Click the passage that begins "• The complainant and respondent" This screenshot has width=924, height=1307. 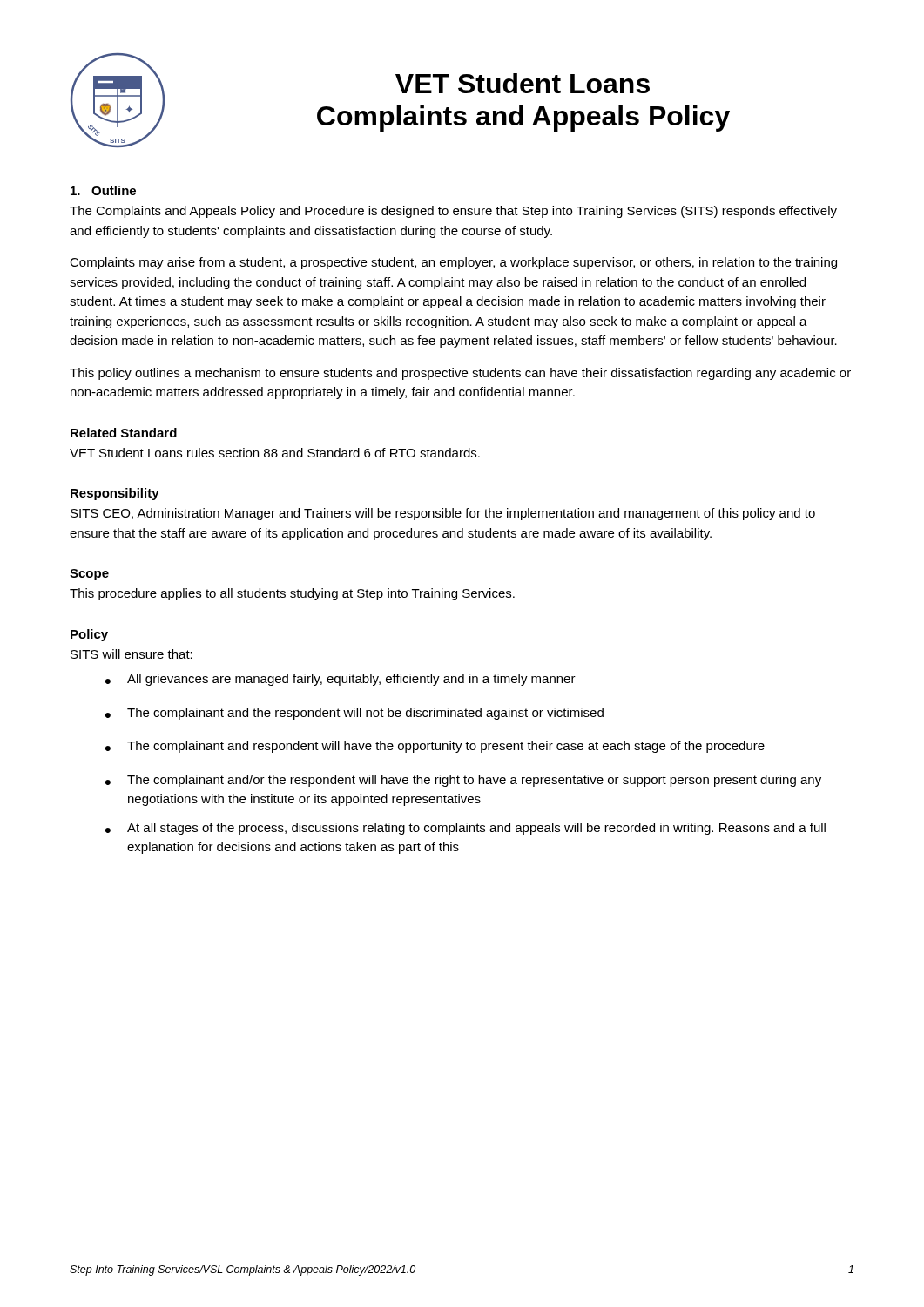point(479,749)
